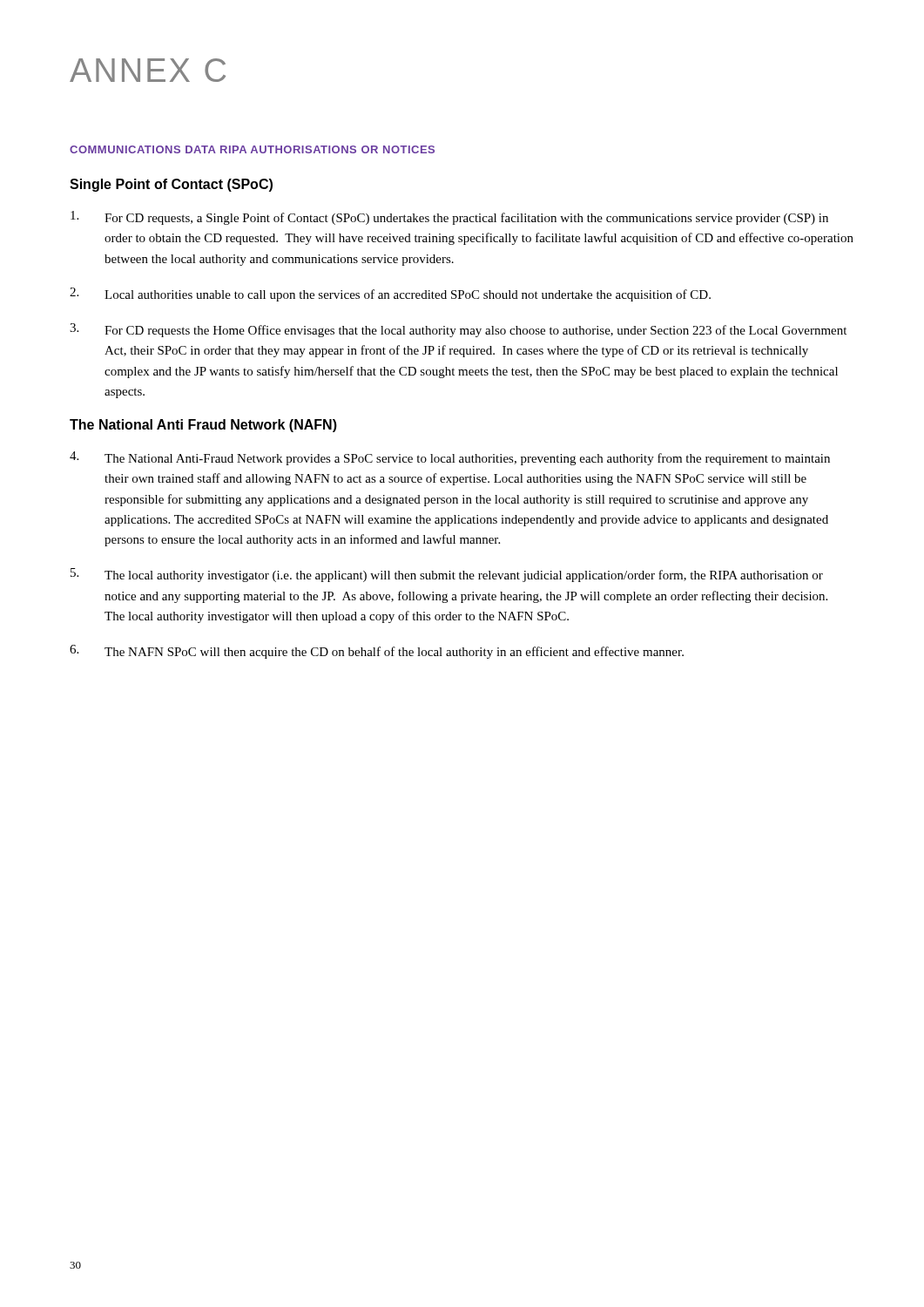This screenshot has width=924, height=1307.
Task: Find the list item that reads "For CD requests, a"
Action: point(462,239)
